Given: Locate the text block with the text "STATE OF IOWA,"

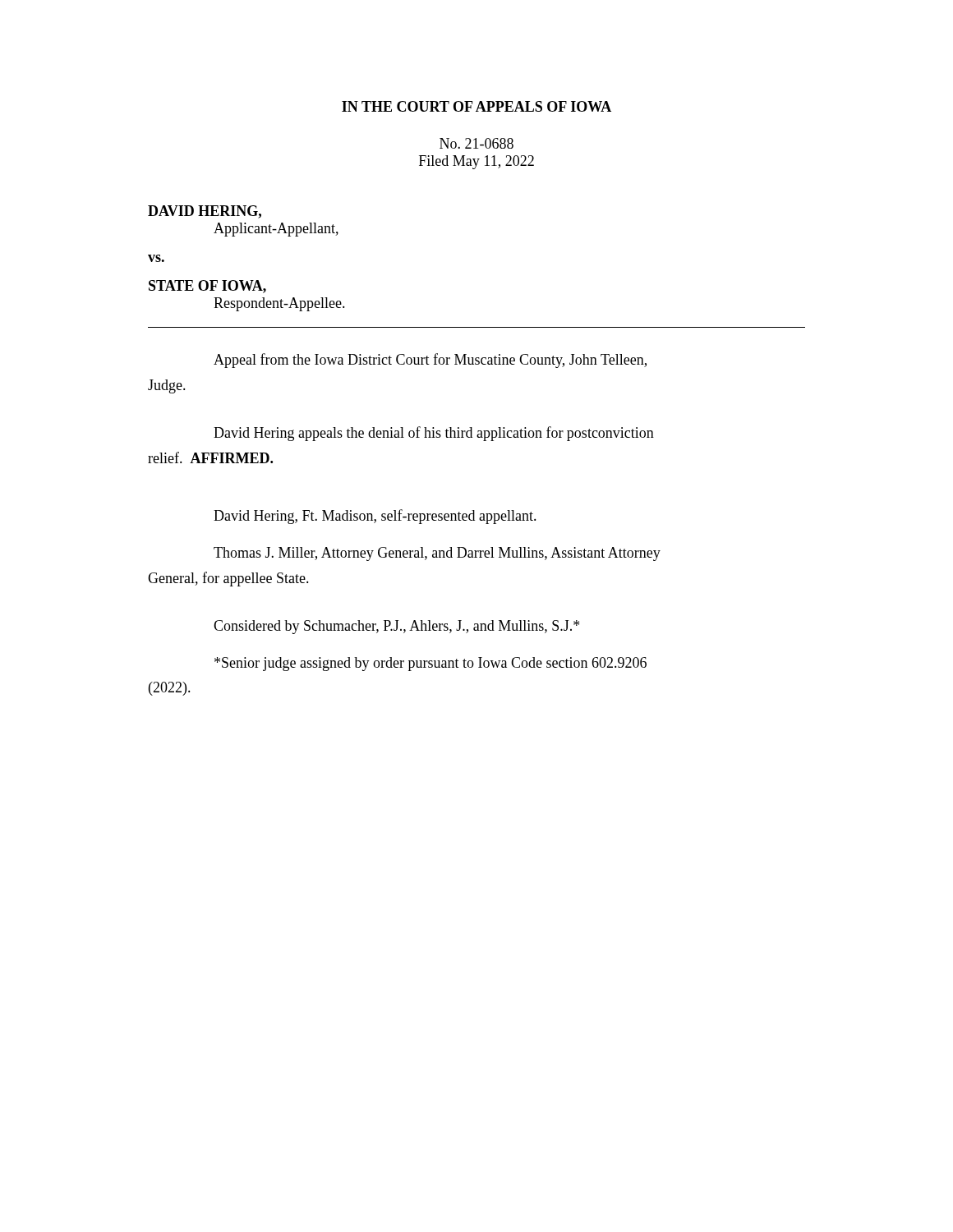Looking at the screenshot, I should coord(207,287).
